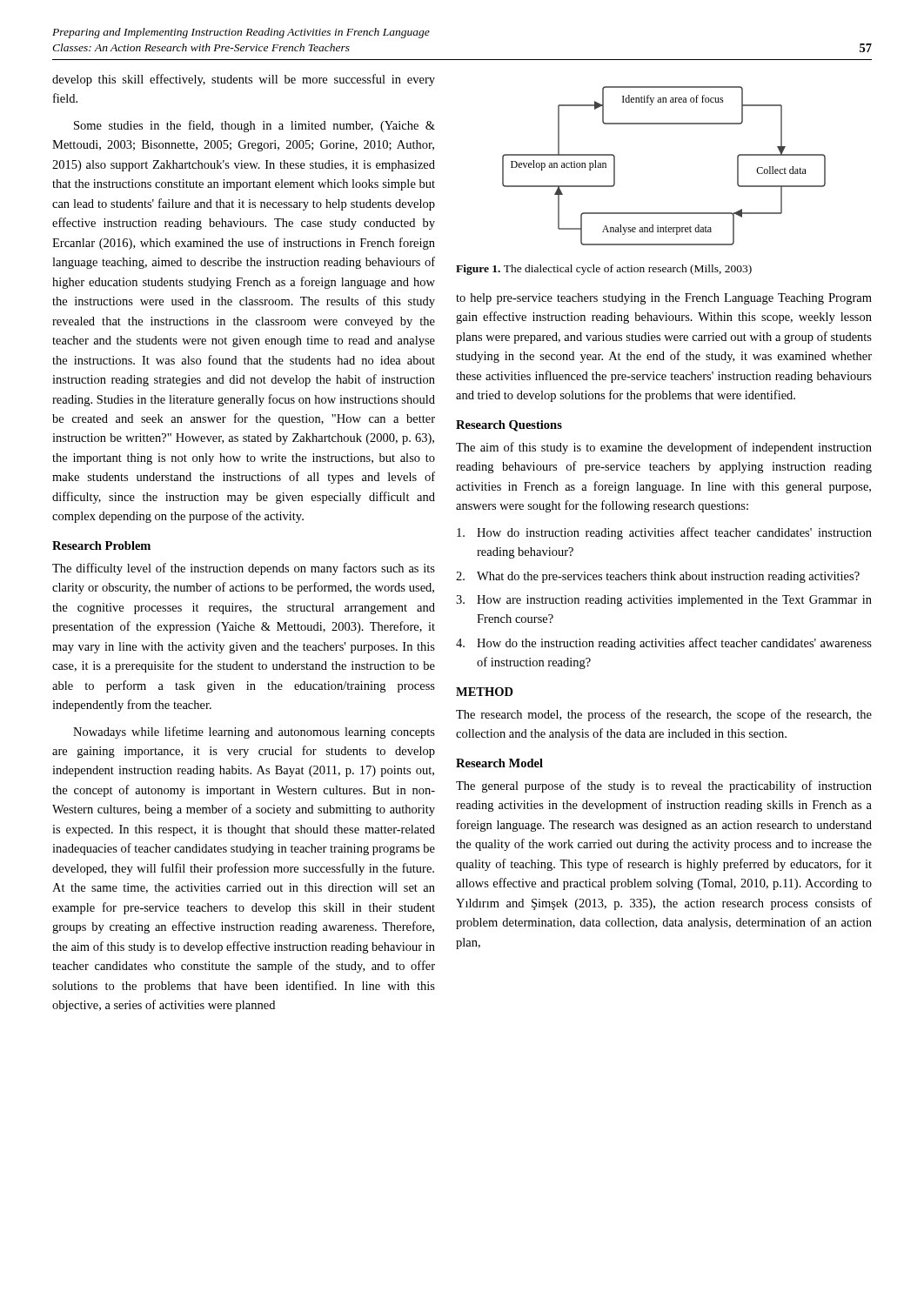
Task: Find the region starting "The aim of this study is to"
Action: click(664, 476)
